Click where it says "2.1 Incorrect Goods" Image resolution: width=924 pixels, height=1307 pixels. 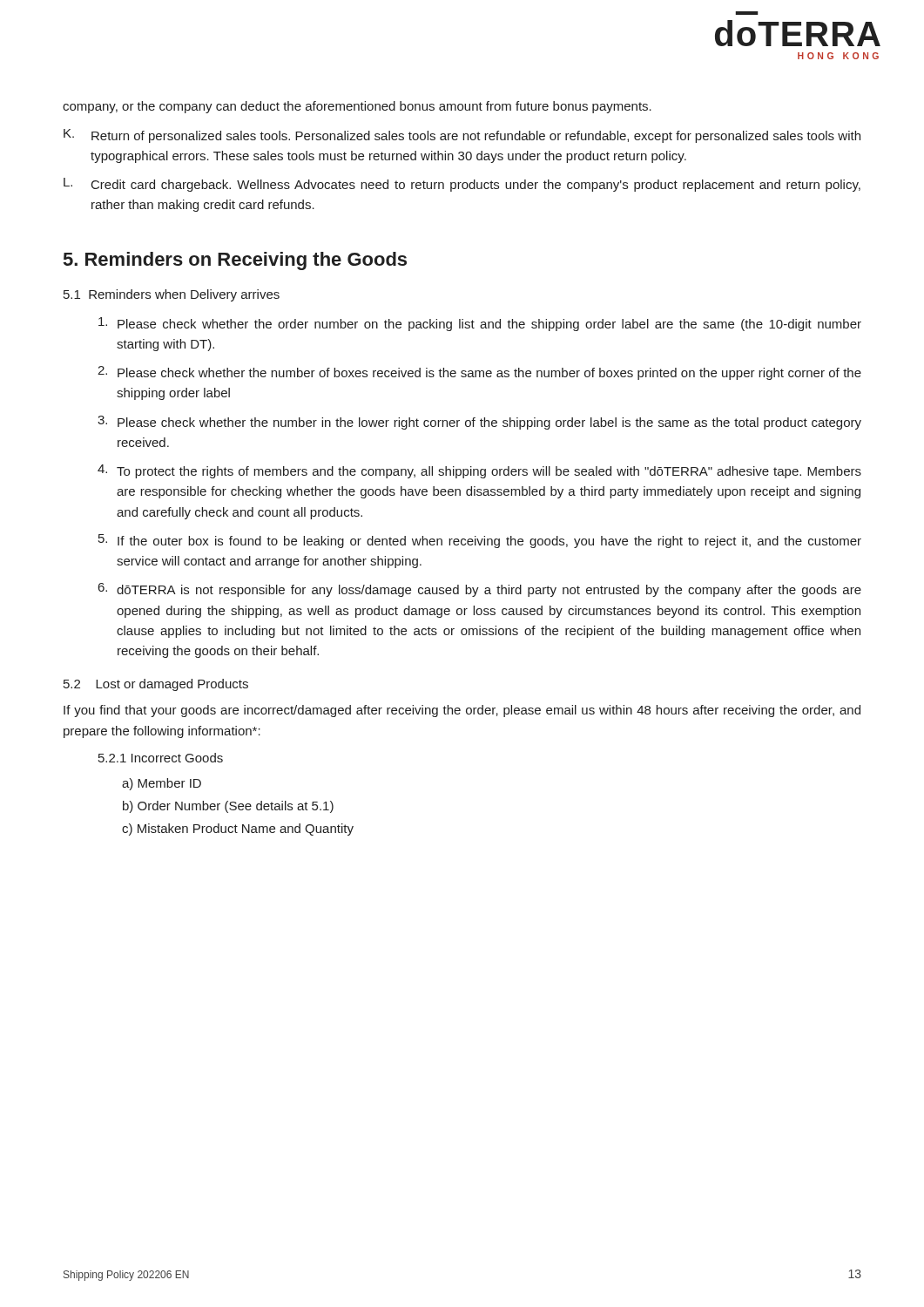(x=160, y=757)
